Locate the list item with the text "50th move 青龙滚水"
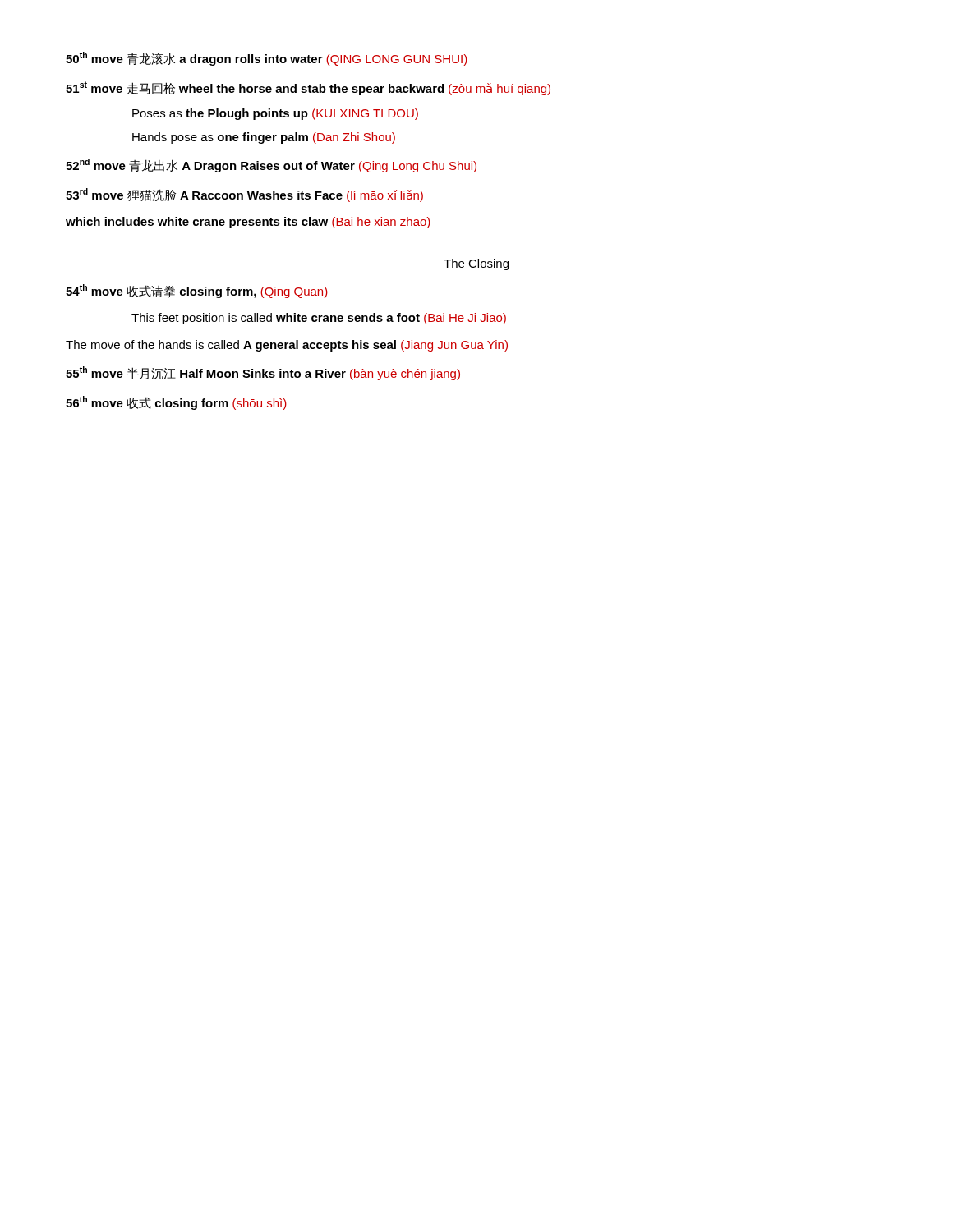 (x=267, y=58)
